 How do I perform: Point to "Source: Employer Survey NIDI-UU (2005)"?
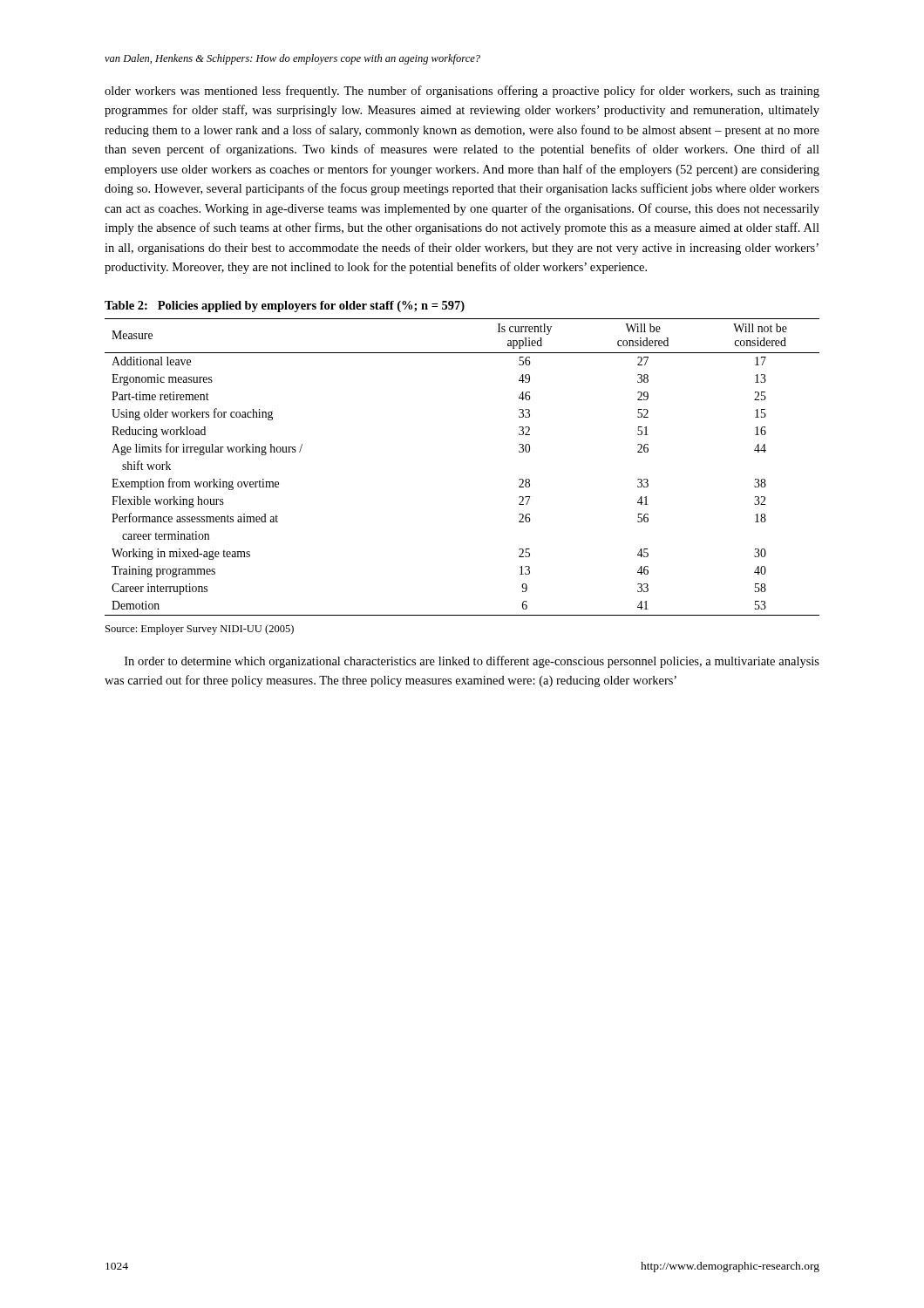click(199, 628)
